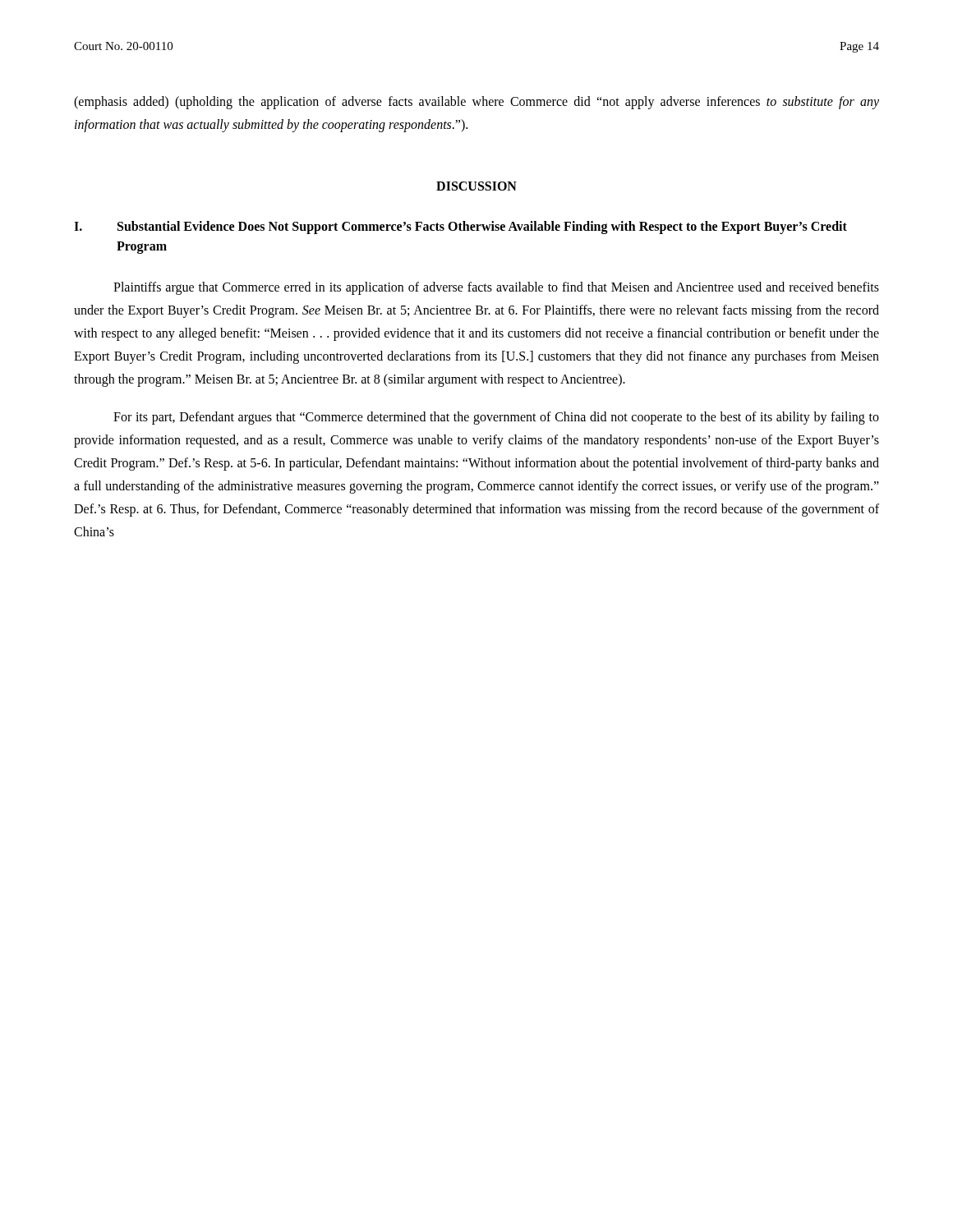Click on the block starting "For its part, Defendant argues that"

click(476, 474)
